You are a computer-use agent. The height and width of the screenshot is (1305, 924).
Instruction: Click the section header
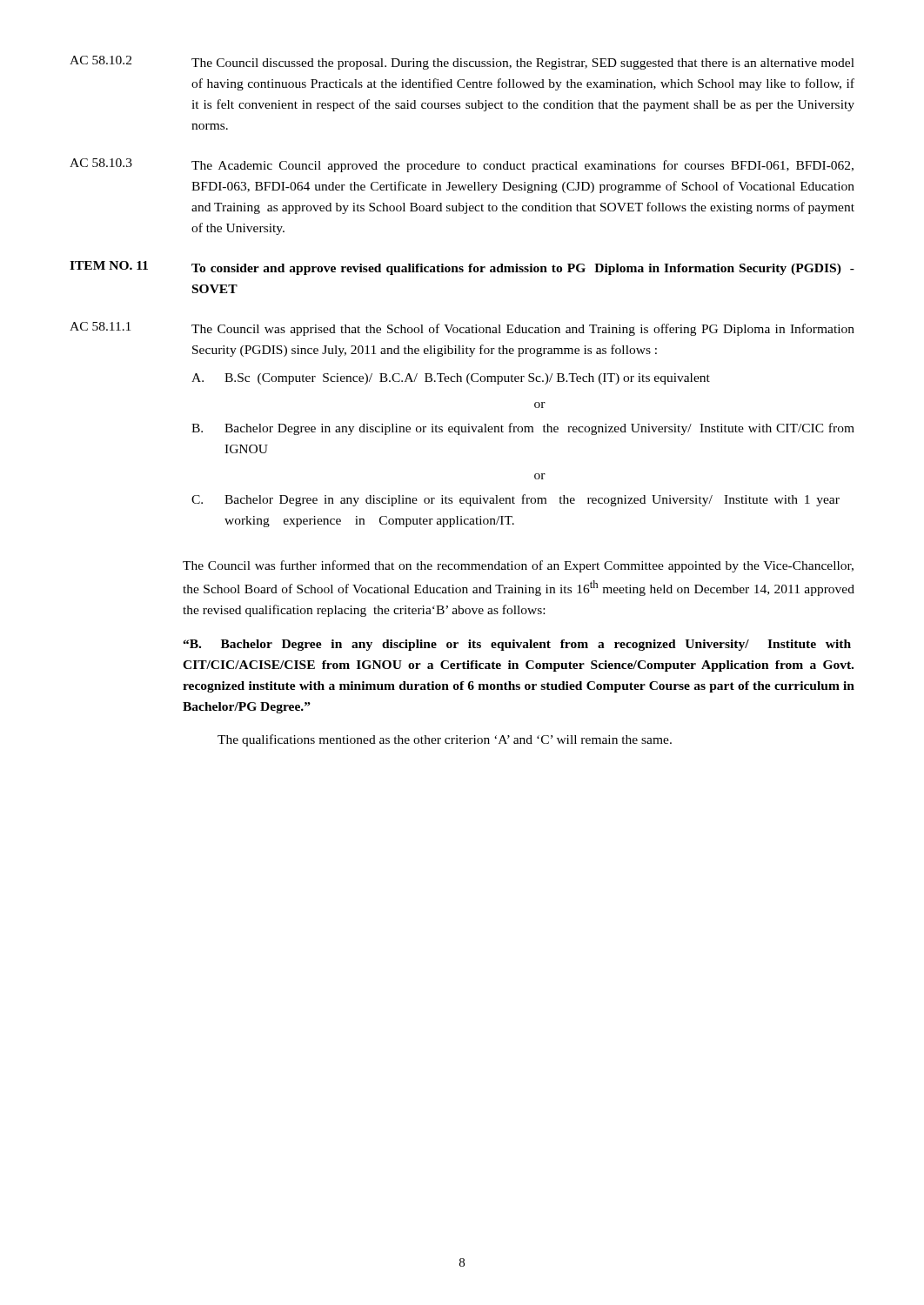tap(462, 278)
